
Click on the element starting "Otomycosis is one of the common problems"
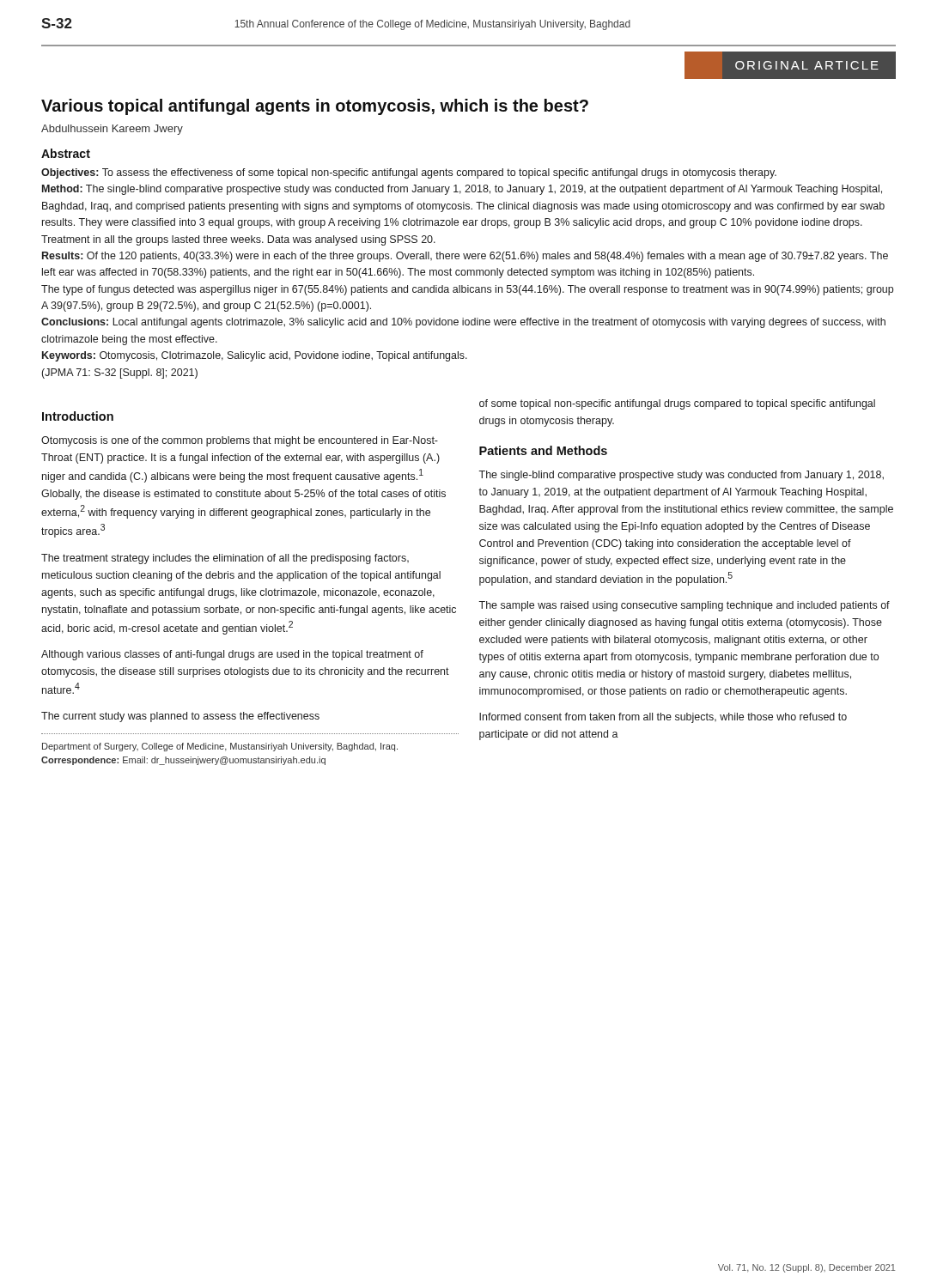pos(250,486)
